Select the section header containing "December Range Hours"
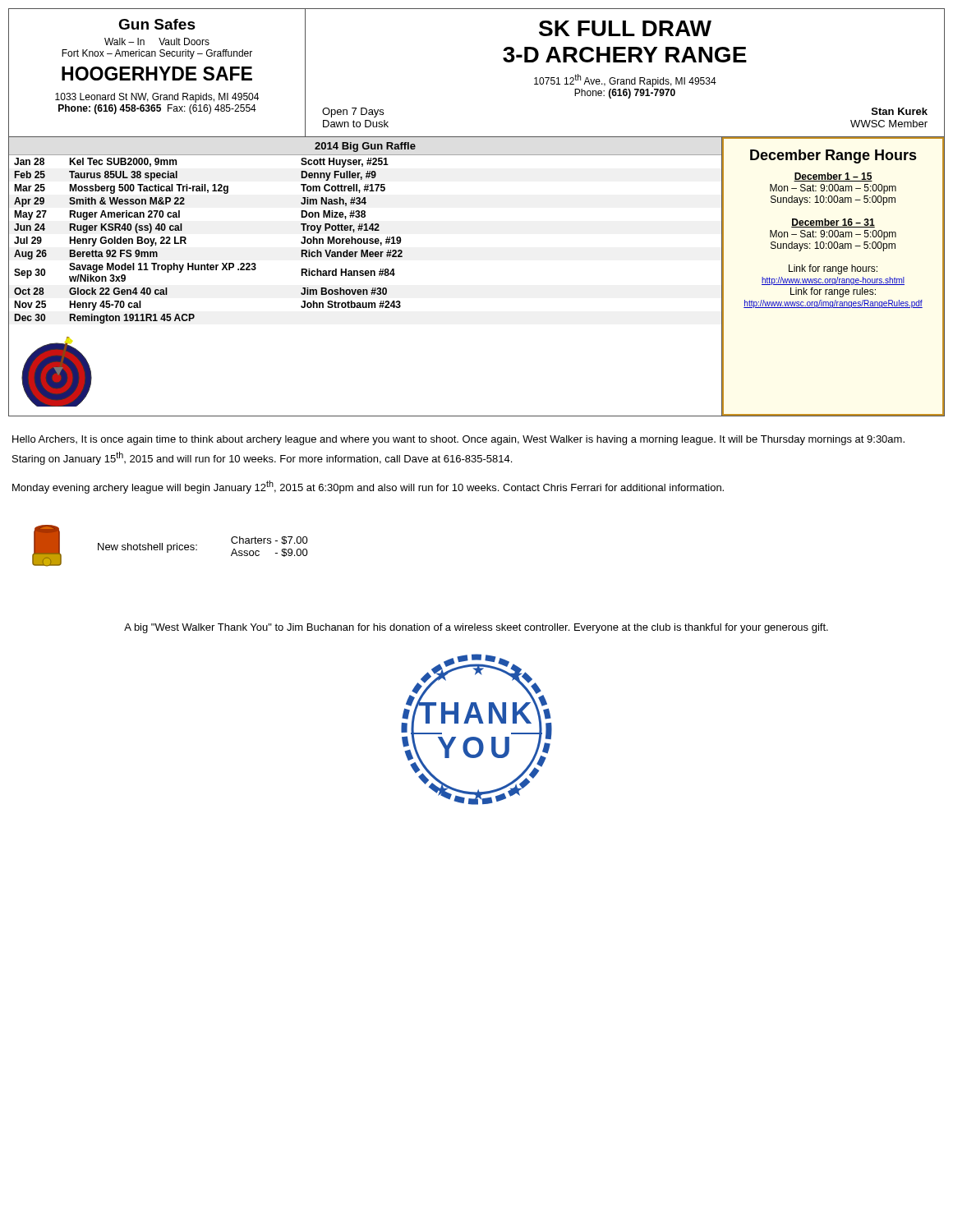Viewport: 953px width, 1232px height. tap(833, 156)
